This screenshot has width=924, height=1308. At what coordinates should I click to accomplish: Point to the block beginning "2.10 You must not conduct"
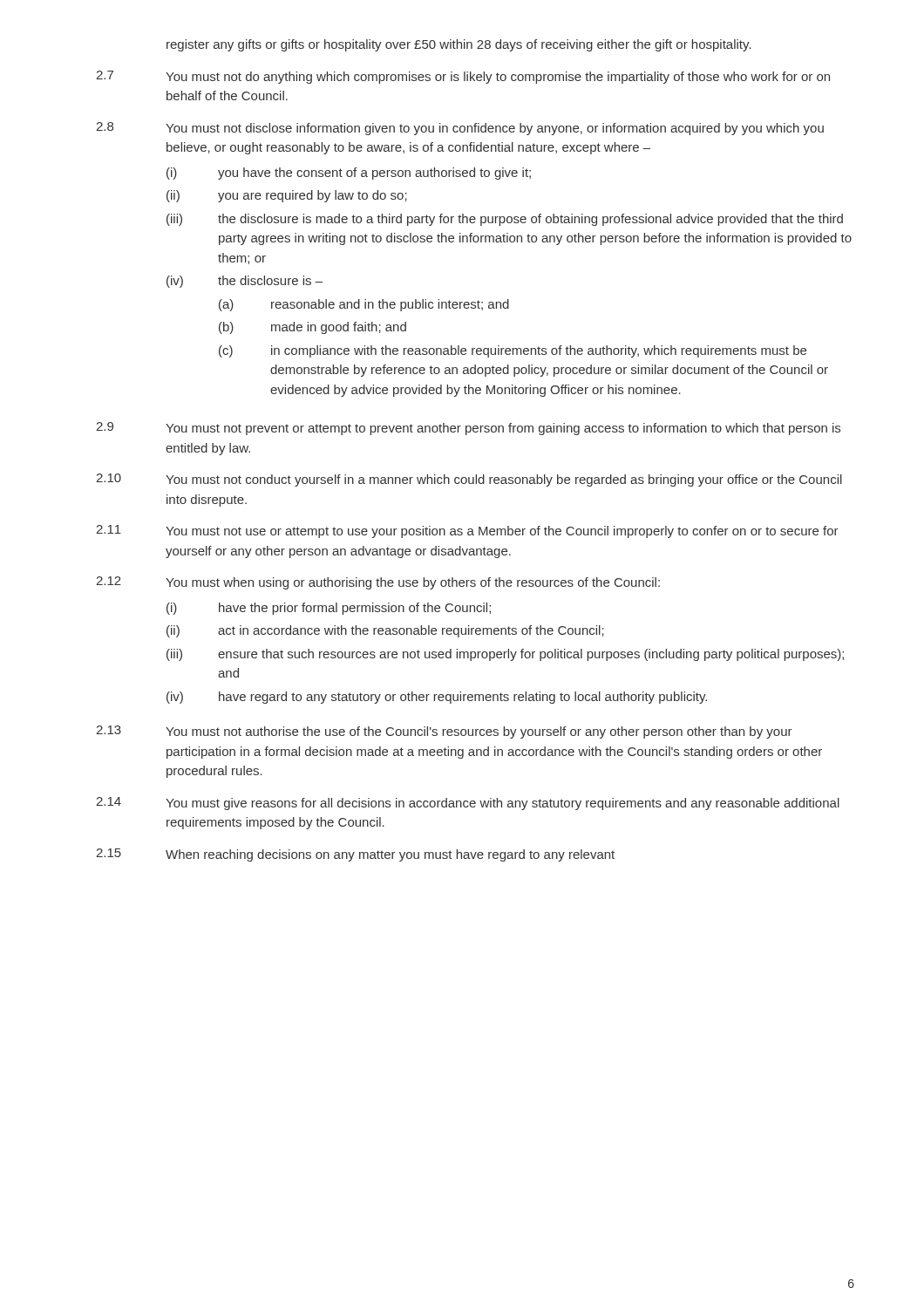[x=475, y=490]
